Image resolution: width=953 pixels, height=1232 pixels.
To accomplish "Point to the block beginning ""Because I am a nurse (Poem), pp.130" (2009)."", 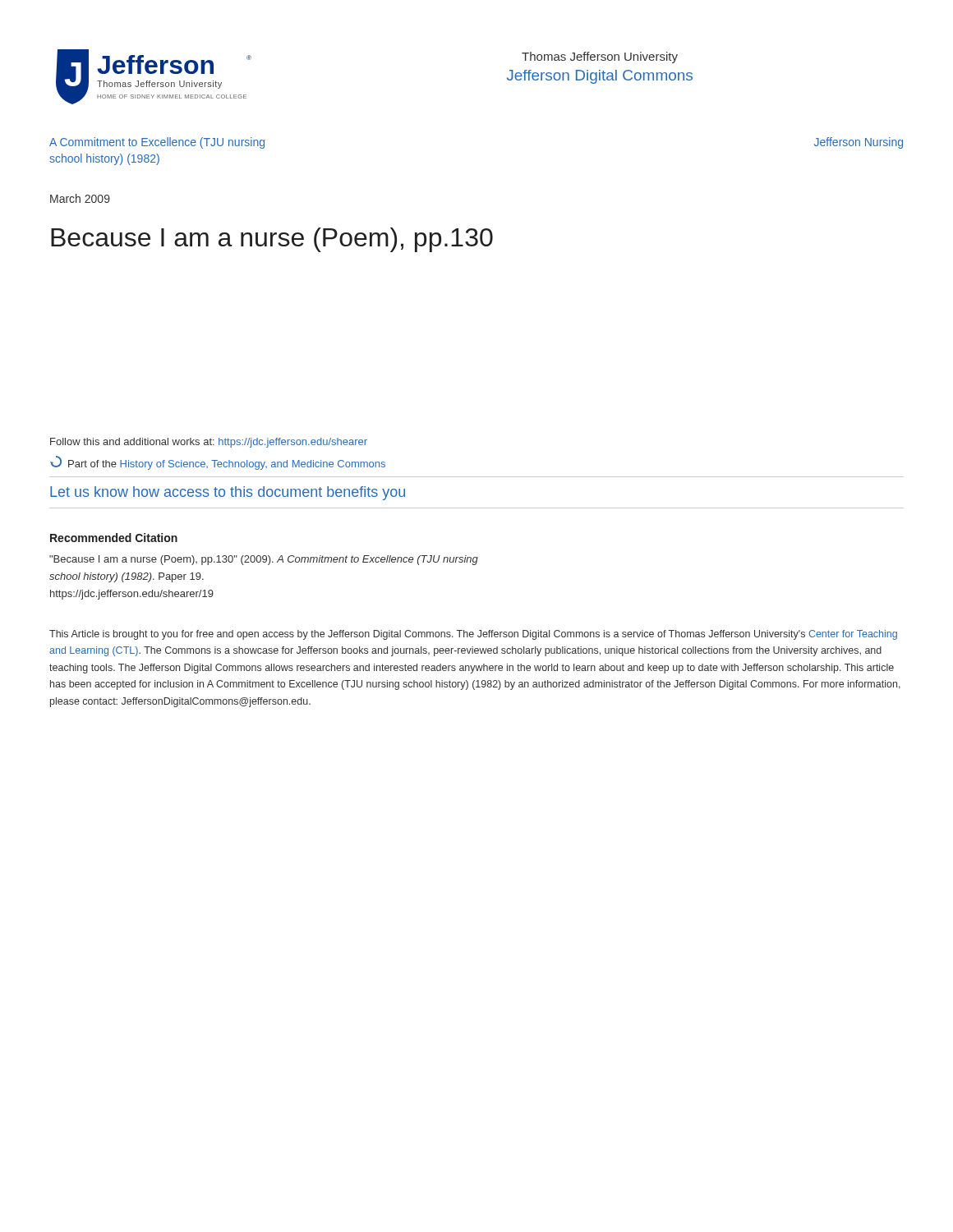I will (x=264, y=560).
